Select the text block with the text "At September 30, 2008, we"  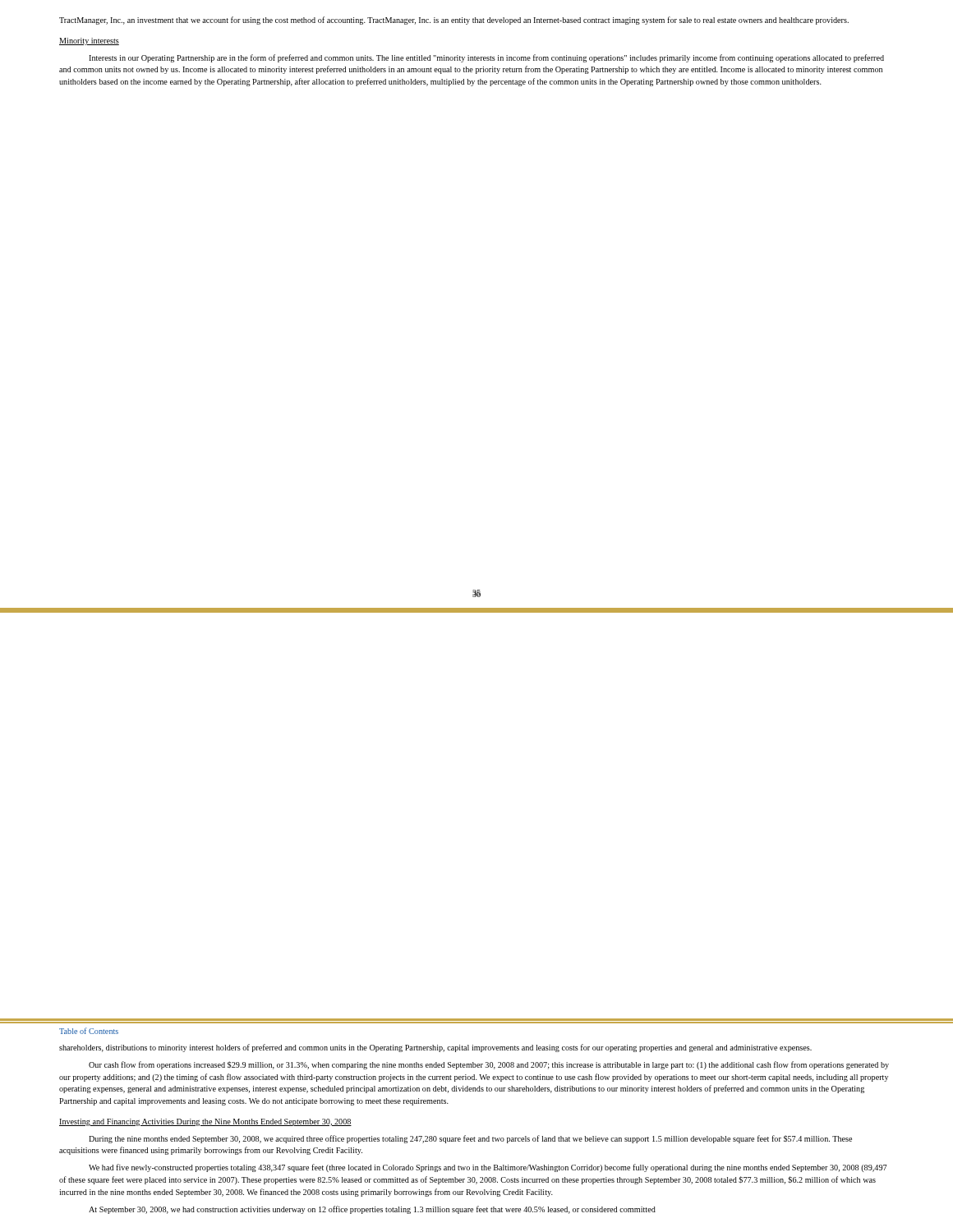476,1210
